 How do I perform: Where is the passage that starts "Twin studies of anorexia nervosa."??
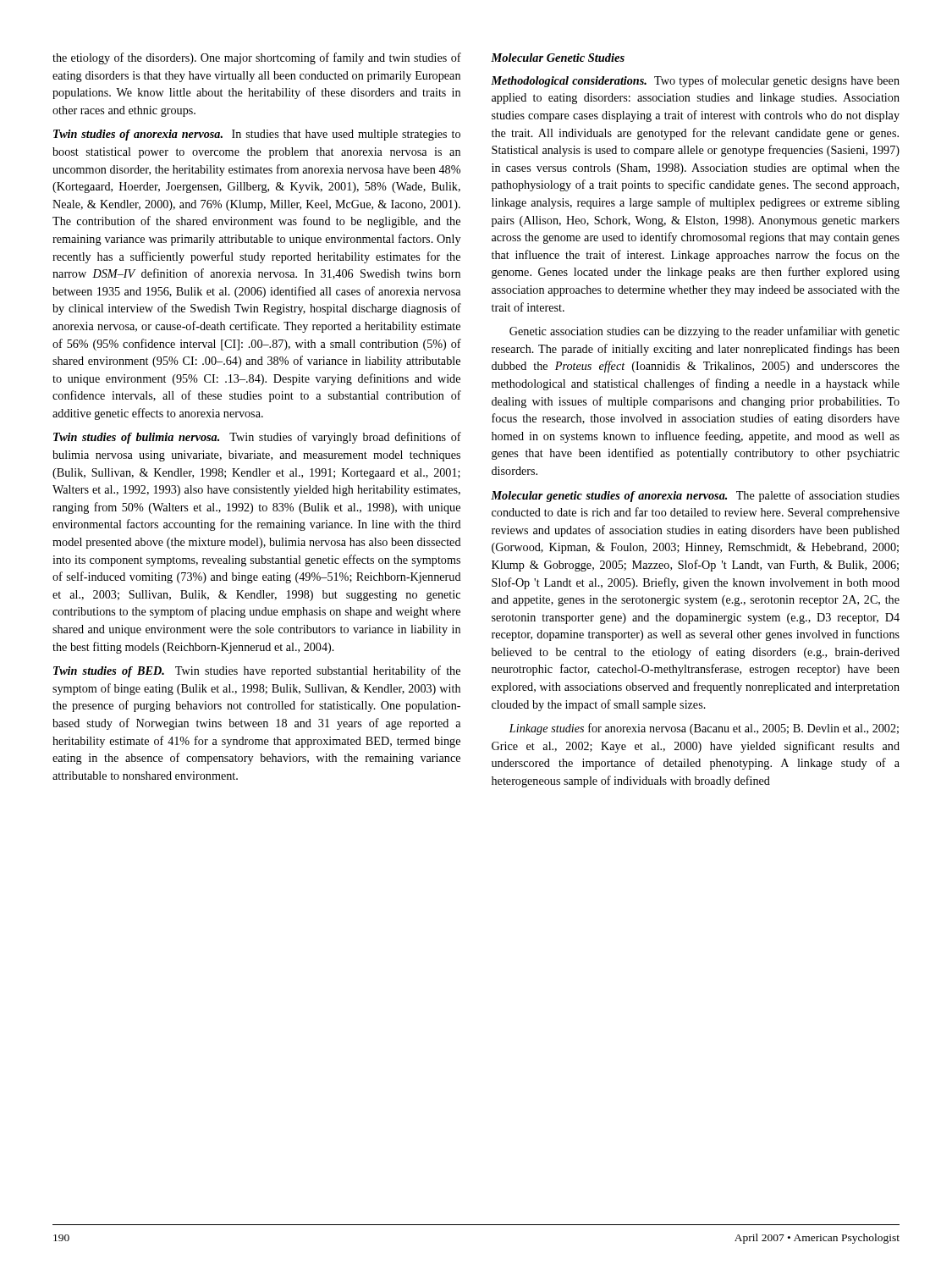click(x=257, y=274)
